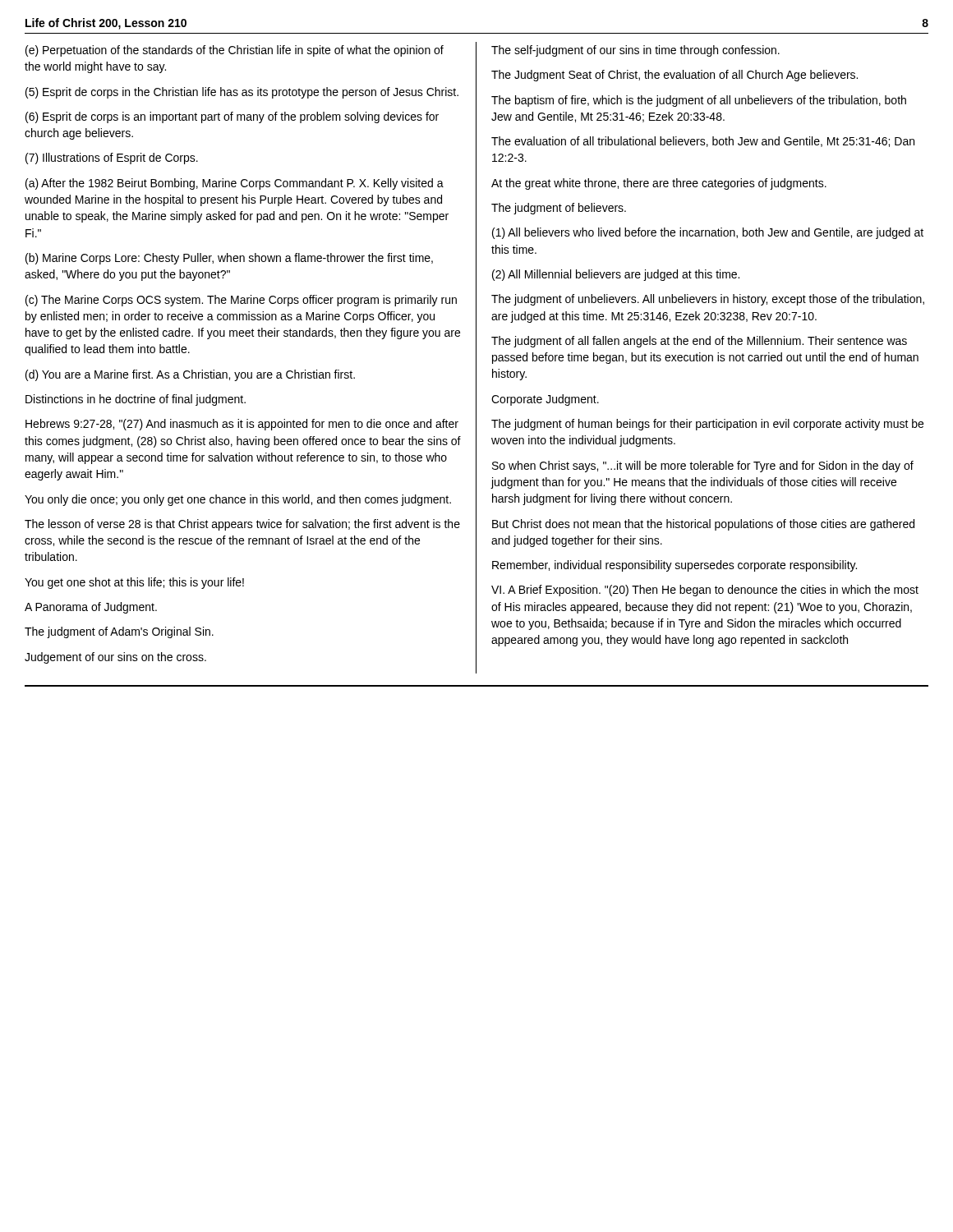
Task: Click on the text starting "So when Christ says,"
Action: [702, 482]
